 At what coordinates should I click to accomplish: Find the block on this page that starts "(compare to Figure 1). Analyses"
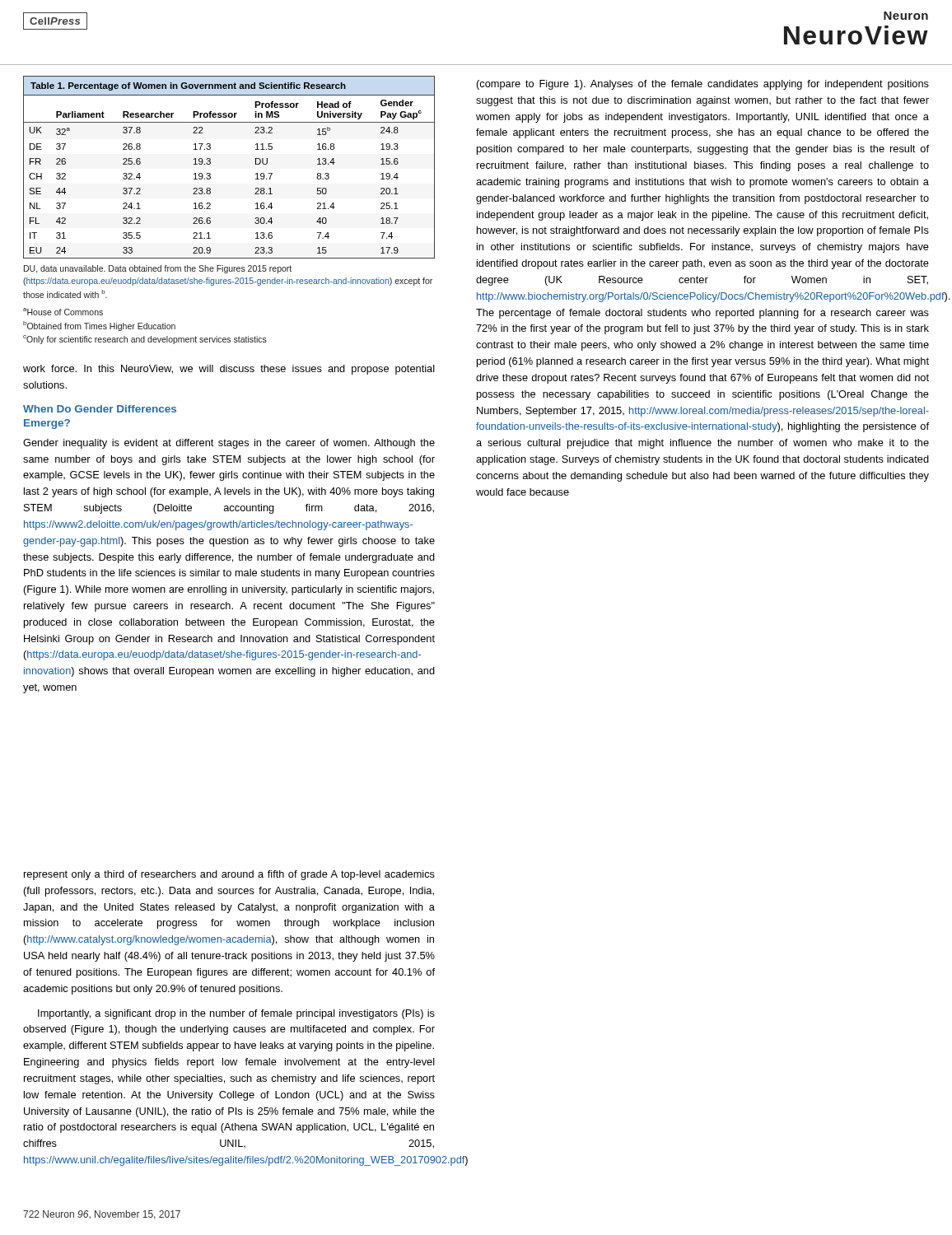pyautogui.click(x=702, y=288)
